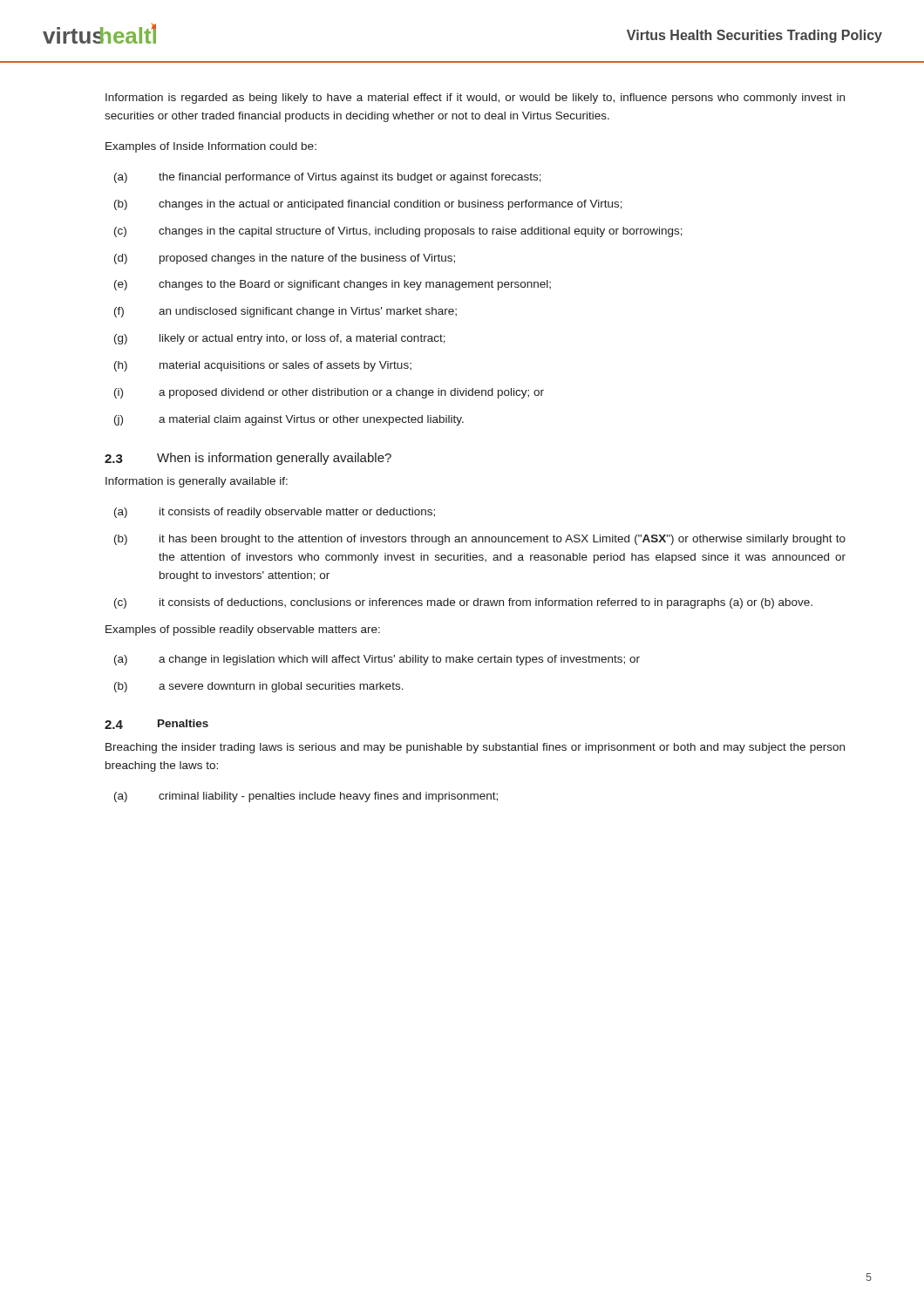Screen dimensions: 1308x924
Task: Point to the text block starting "(a) criminal liability - penalties include heavy"
Action: [475, 797]
